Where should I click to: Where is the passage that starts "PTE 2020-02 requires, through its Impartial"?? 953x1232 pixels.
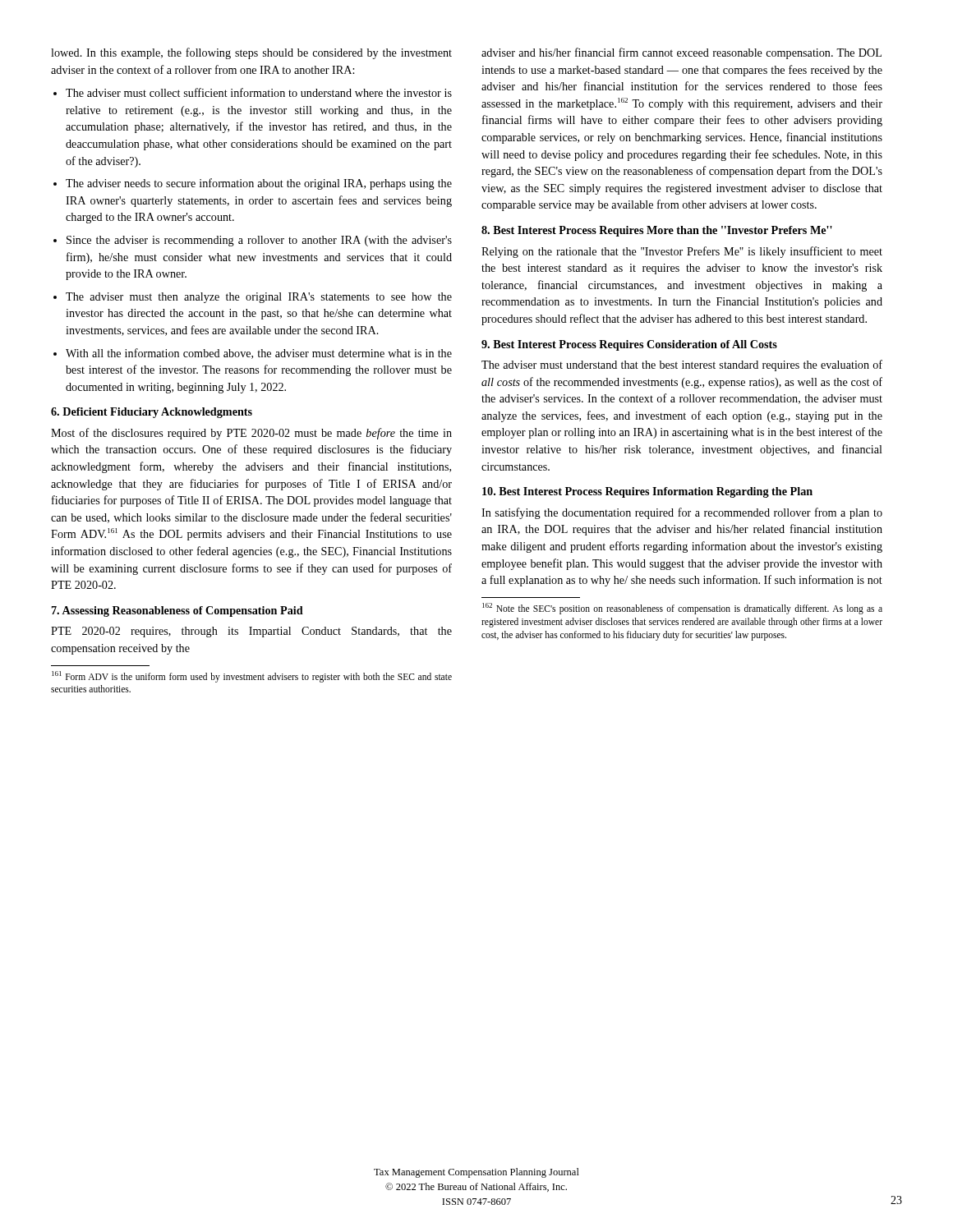(251, 640)
